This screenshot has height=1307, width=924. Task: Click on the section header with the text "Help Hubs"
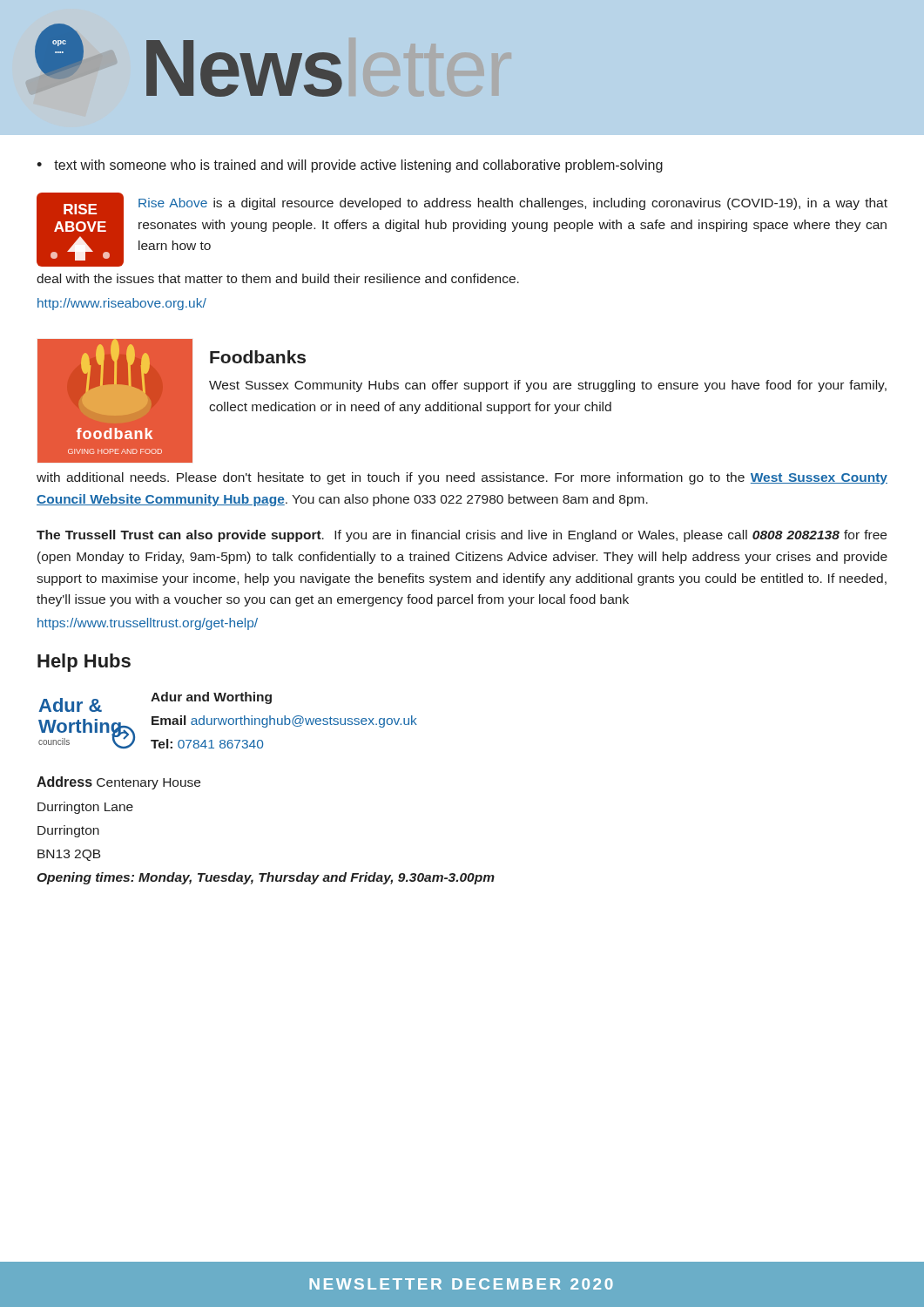point(84,661)
